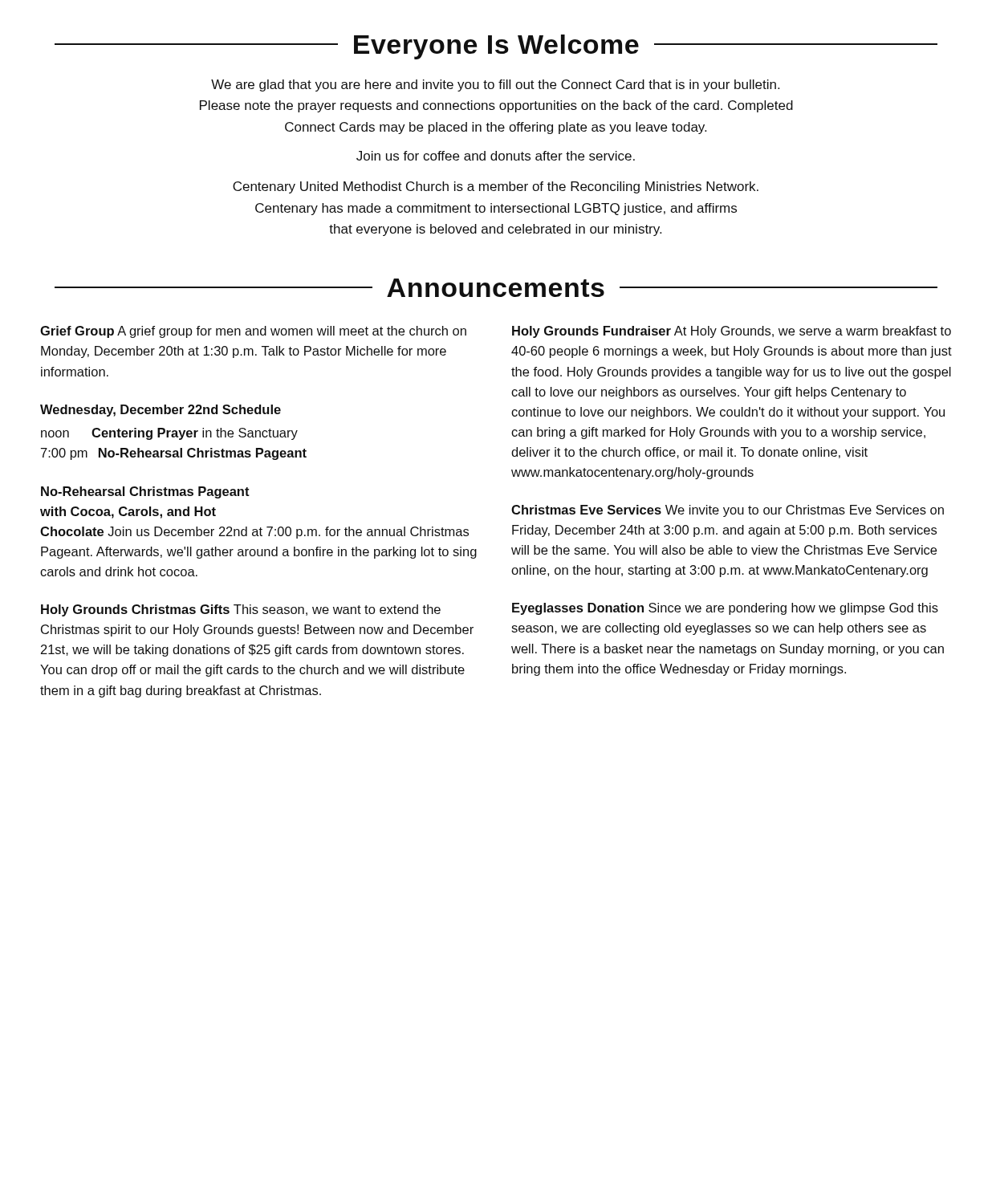Where is the passage that starts "Holy Grounds Fundraiser At Holy Grounds, we"?
This screenshot has height=1204, width=992.
[731, 401]
